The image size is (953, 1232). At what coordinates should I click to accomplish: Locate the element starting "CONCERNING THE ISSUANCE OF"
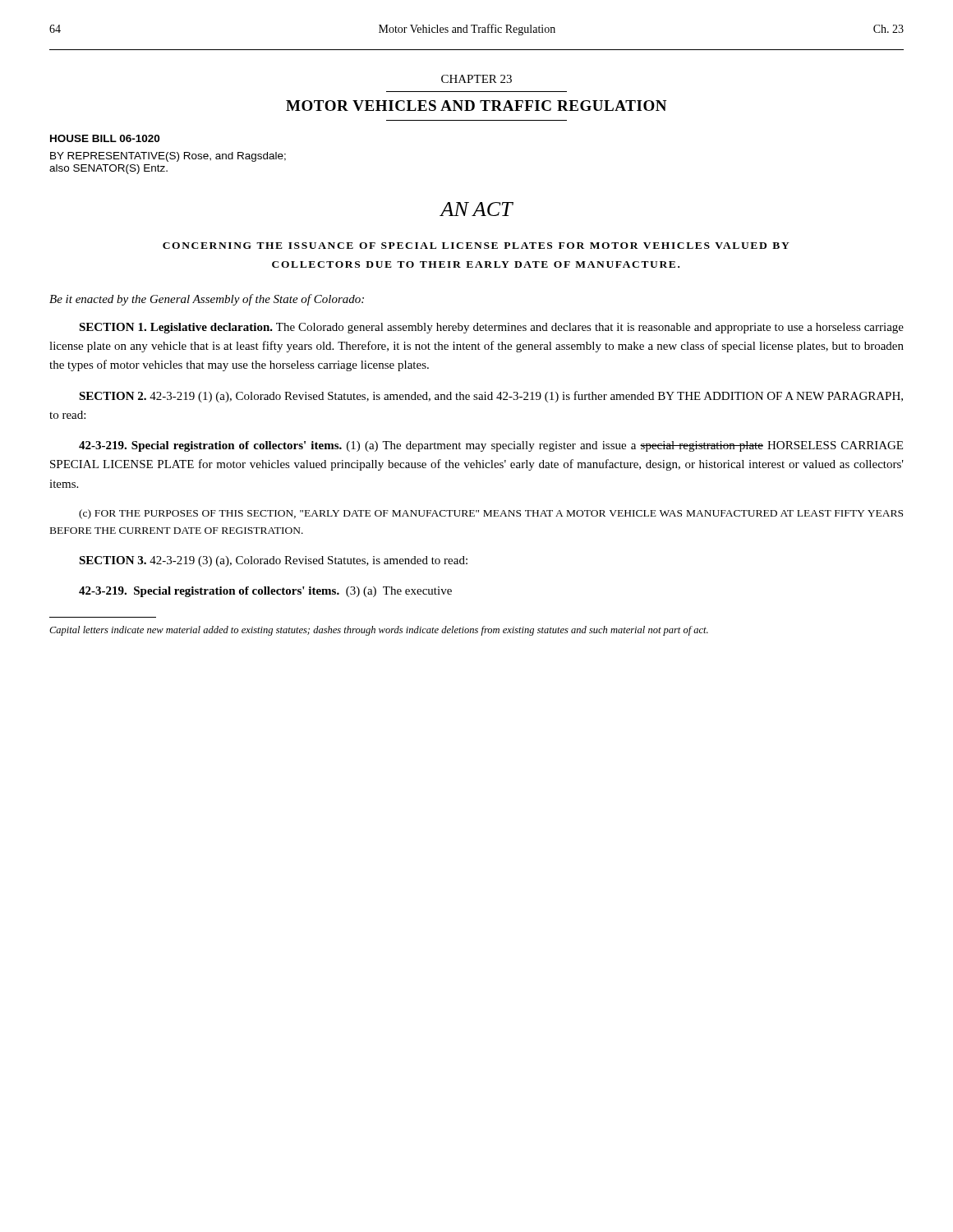pyautogui.click(x=476, y=255)
